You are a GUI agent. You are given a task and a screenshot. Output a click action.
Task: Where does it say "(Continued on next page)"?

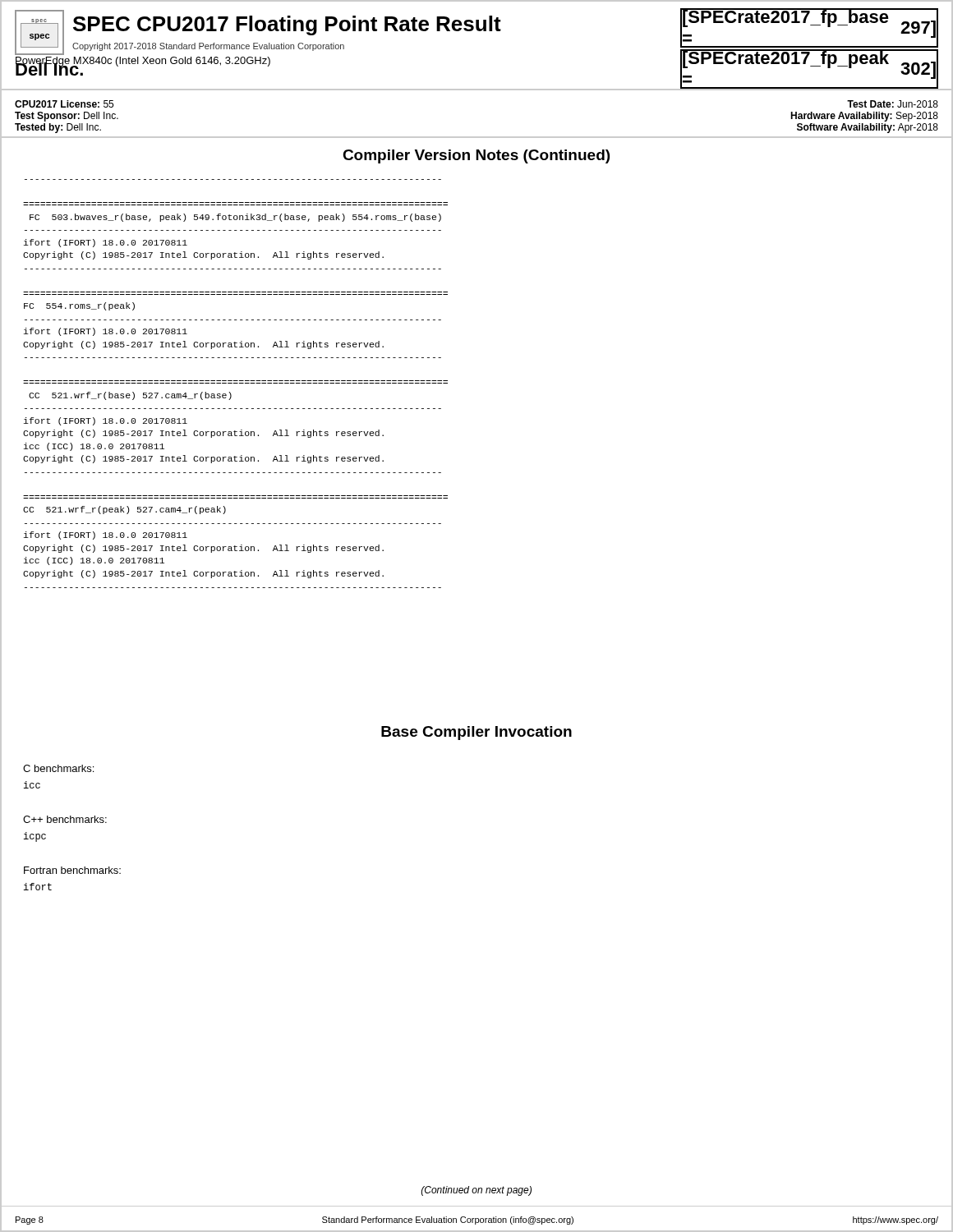(x=476, y=1190)
